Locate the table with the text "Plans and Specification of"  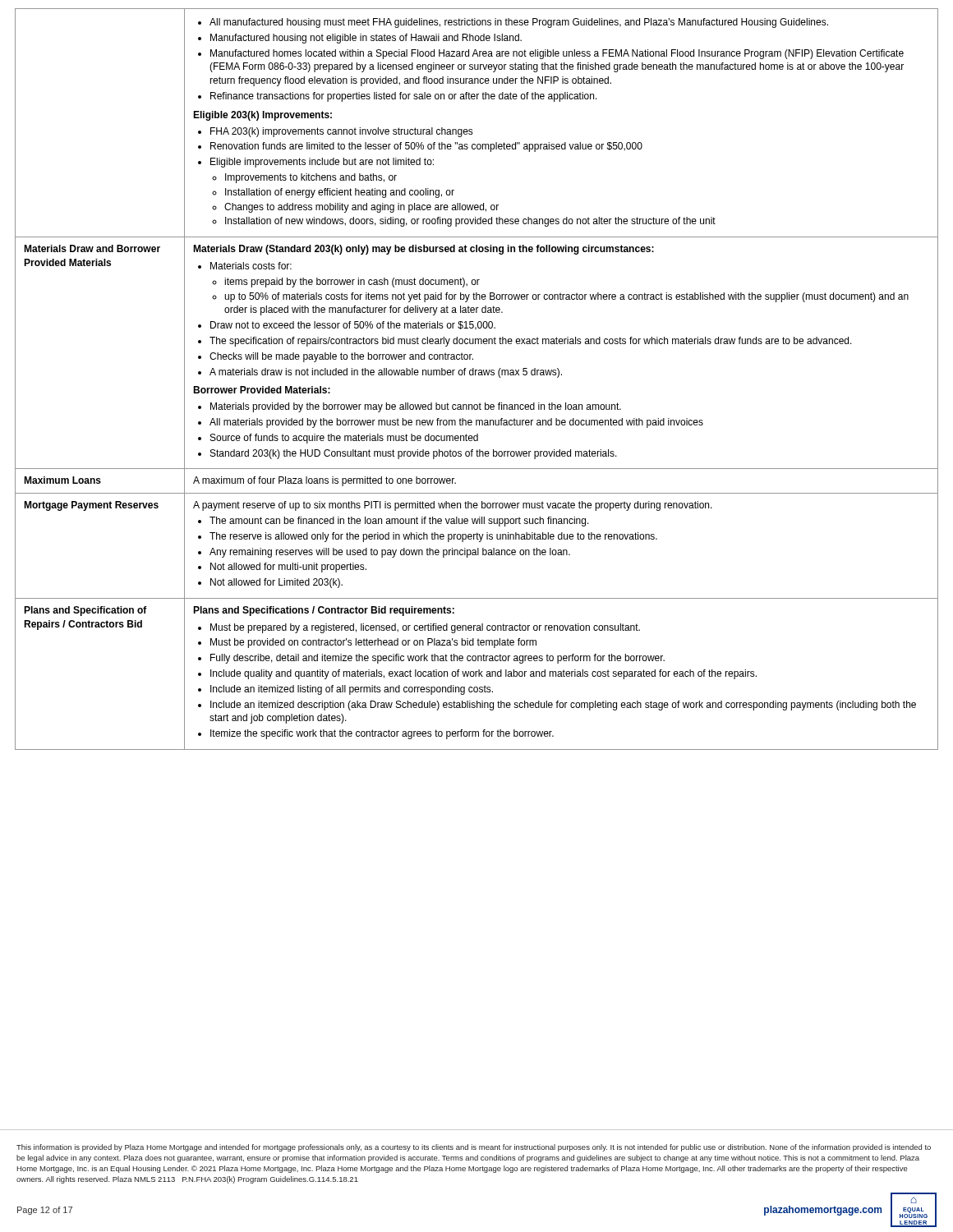coord(476,379)
